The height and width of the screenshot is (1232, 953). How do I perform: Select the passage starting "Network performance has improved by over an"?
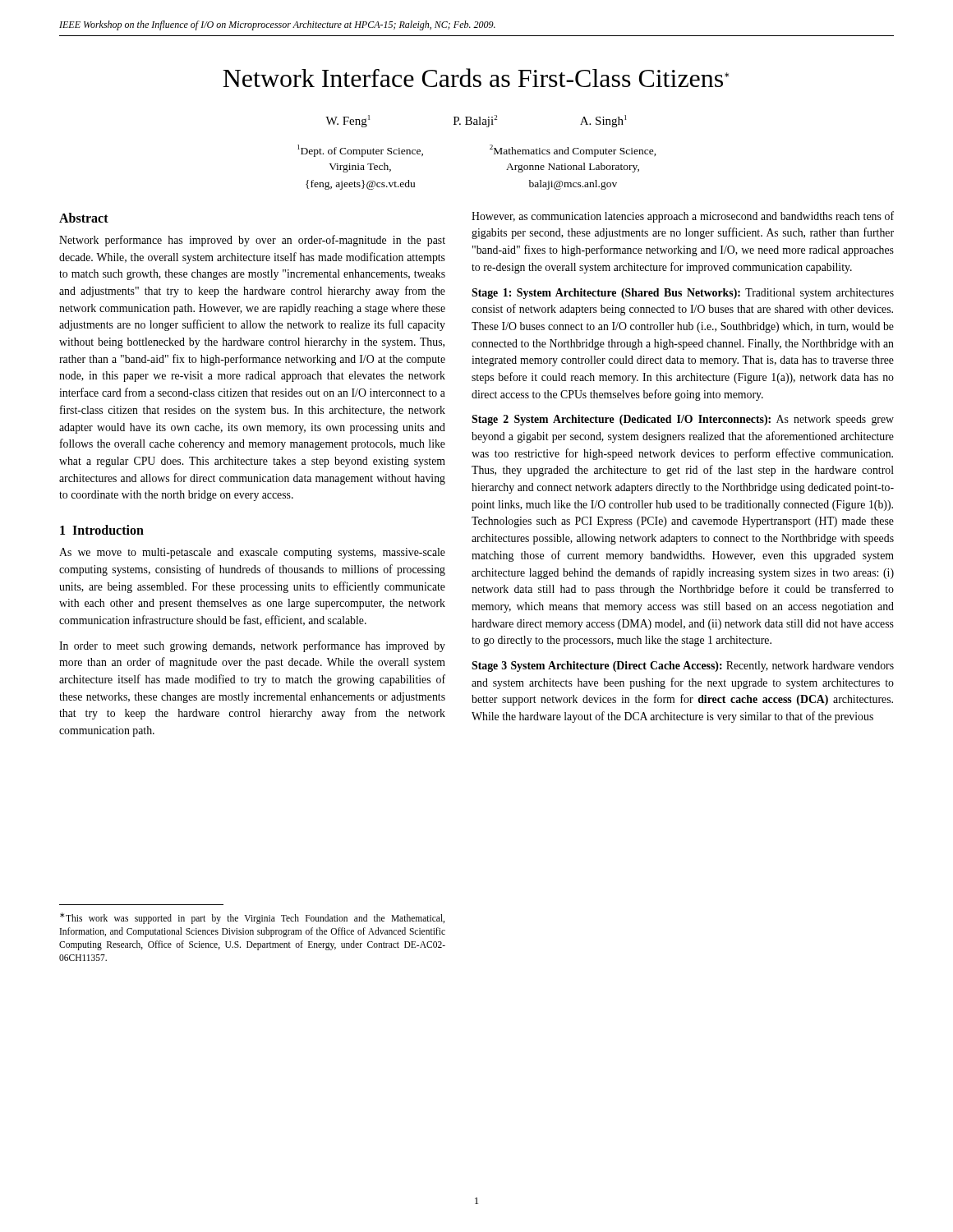click(x=252, y=368)
